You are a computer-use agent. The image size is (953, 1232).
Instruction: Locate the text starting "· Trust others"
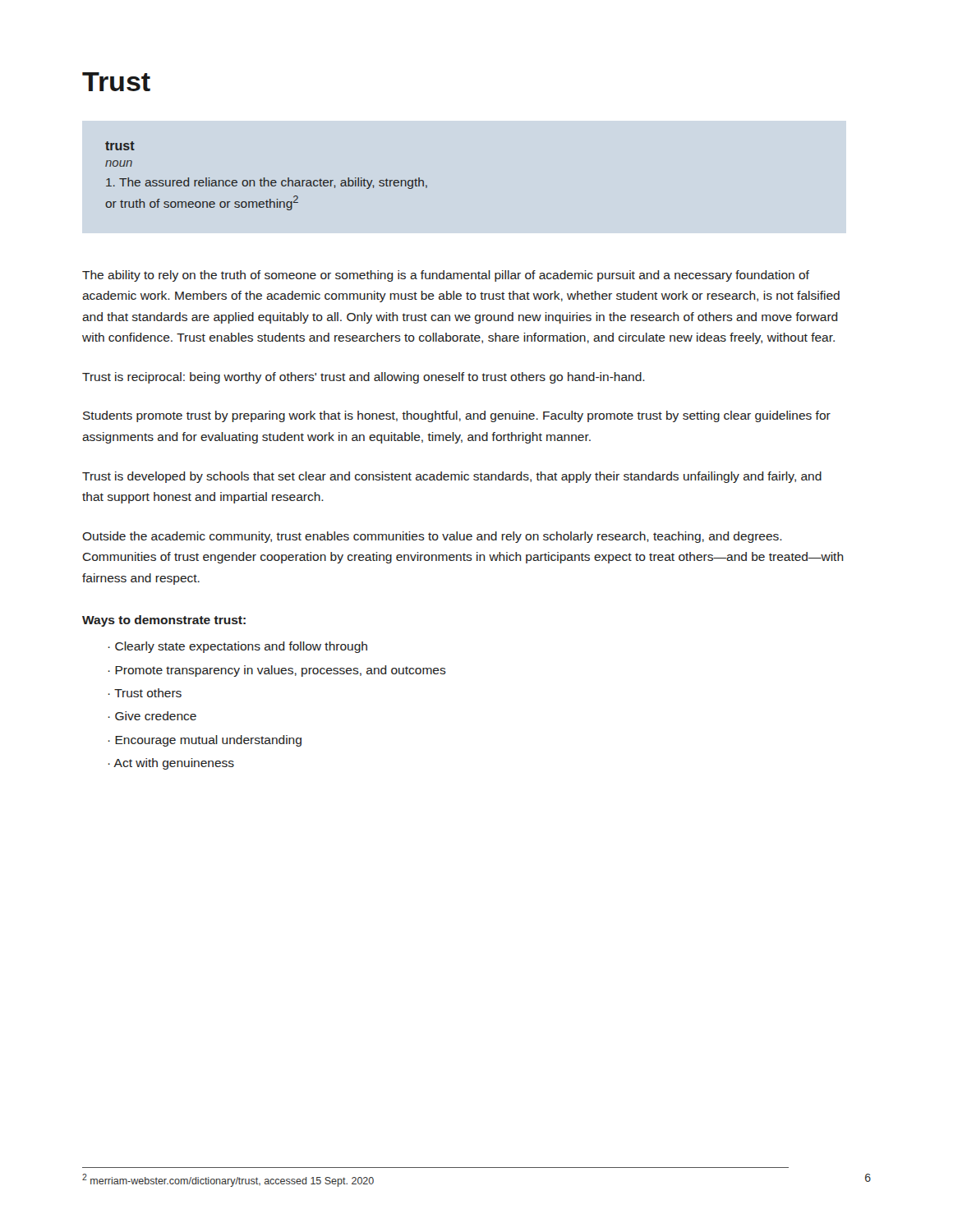coord(145,693)
